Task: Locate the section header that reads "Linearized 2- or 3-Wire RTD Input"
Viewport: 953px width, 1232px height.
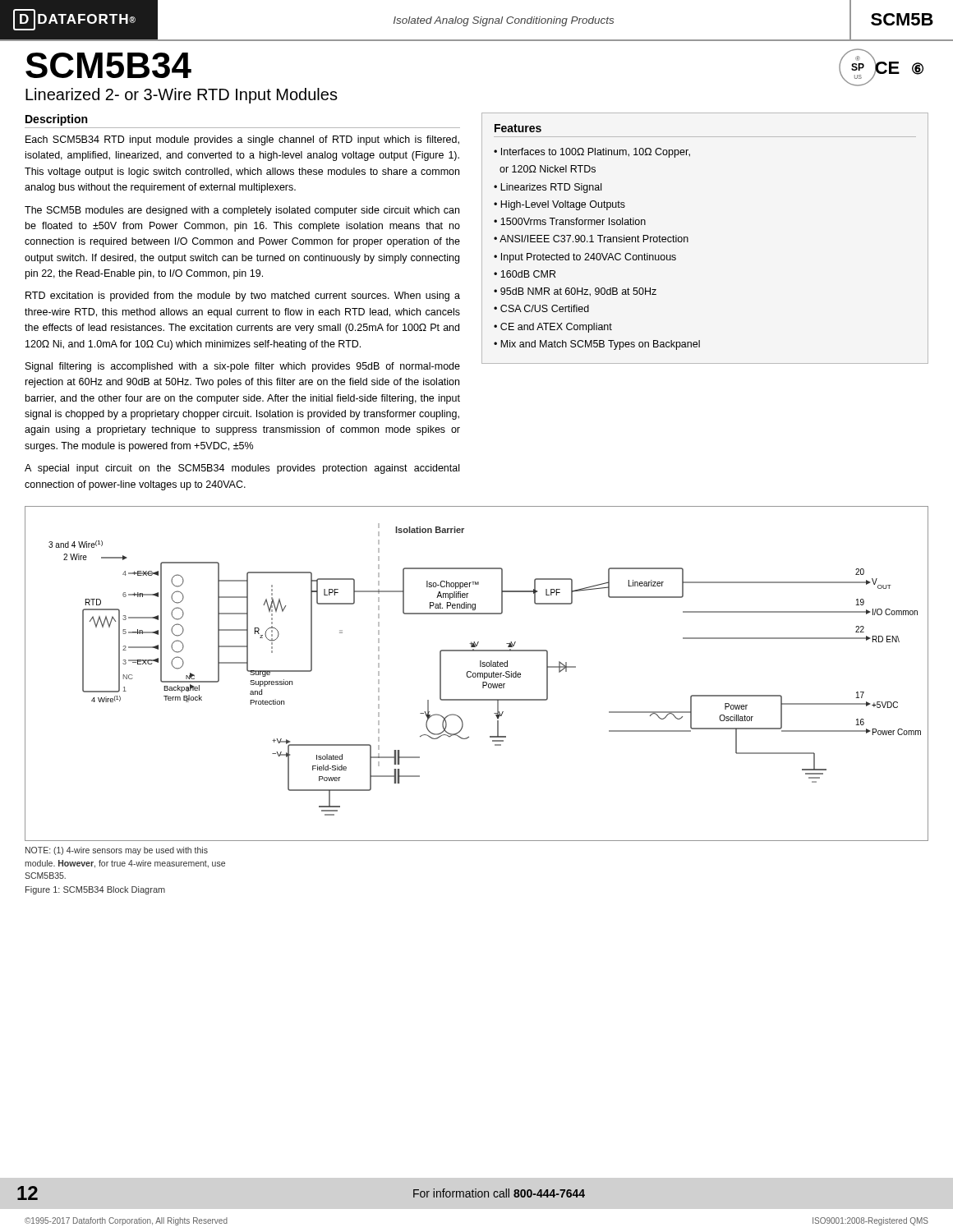Action: click(x=181, y=94)
